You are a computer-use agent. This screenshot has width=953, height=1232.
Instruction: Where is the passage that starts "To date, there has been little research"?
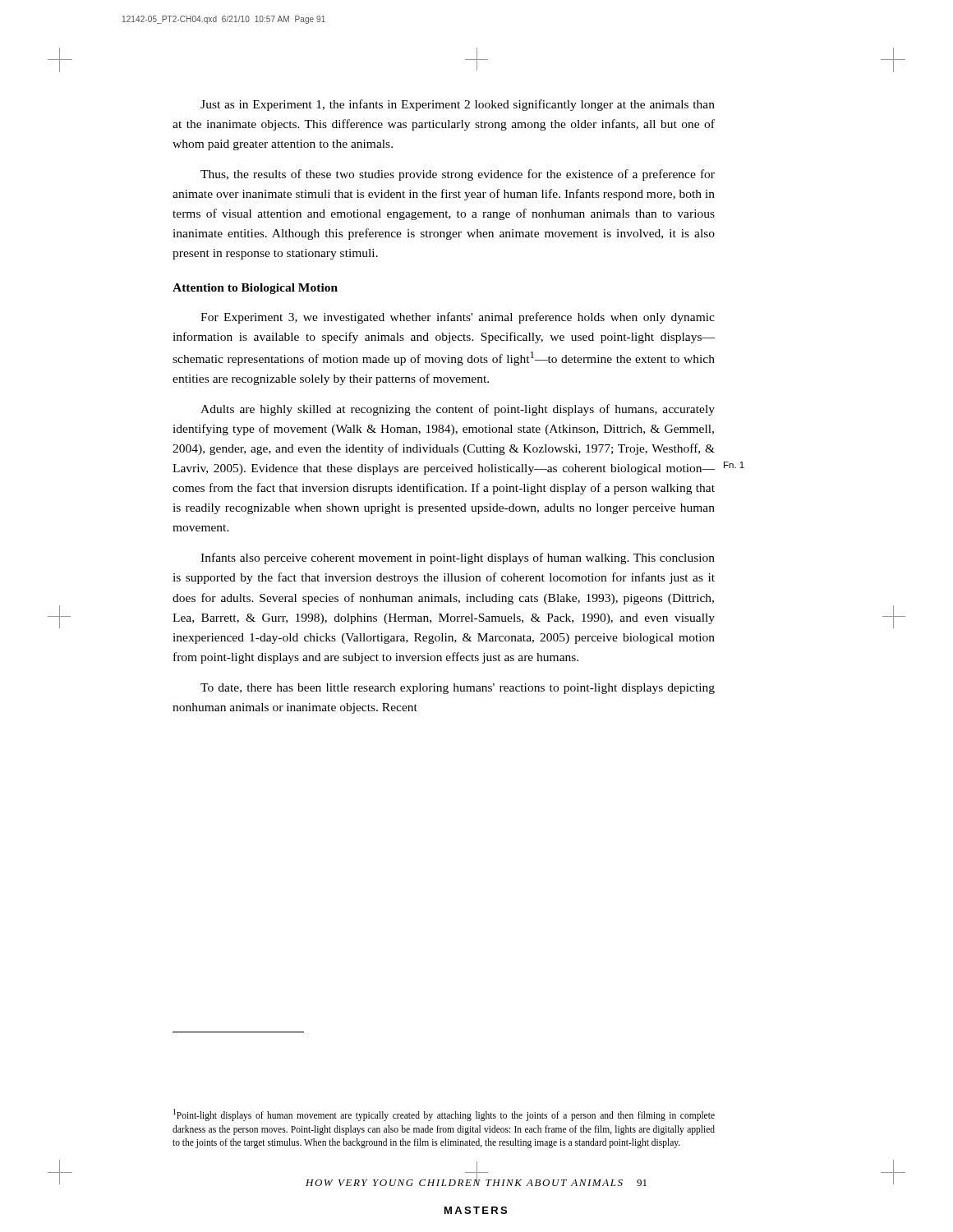[444, 697]
